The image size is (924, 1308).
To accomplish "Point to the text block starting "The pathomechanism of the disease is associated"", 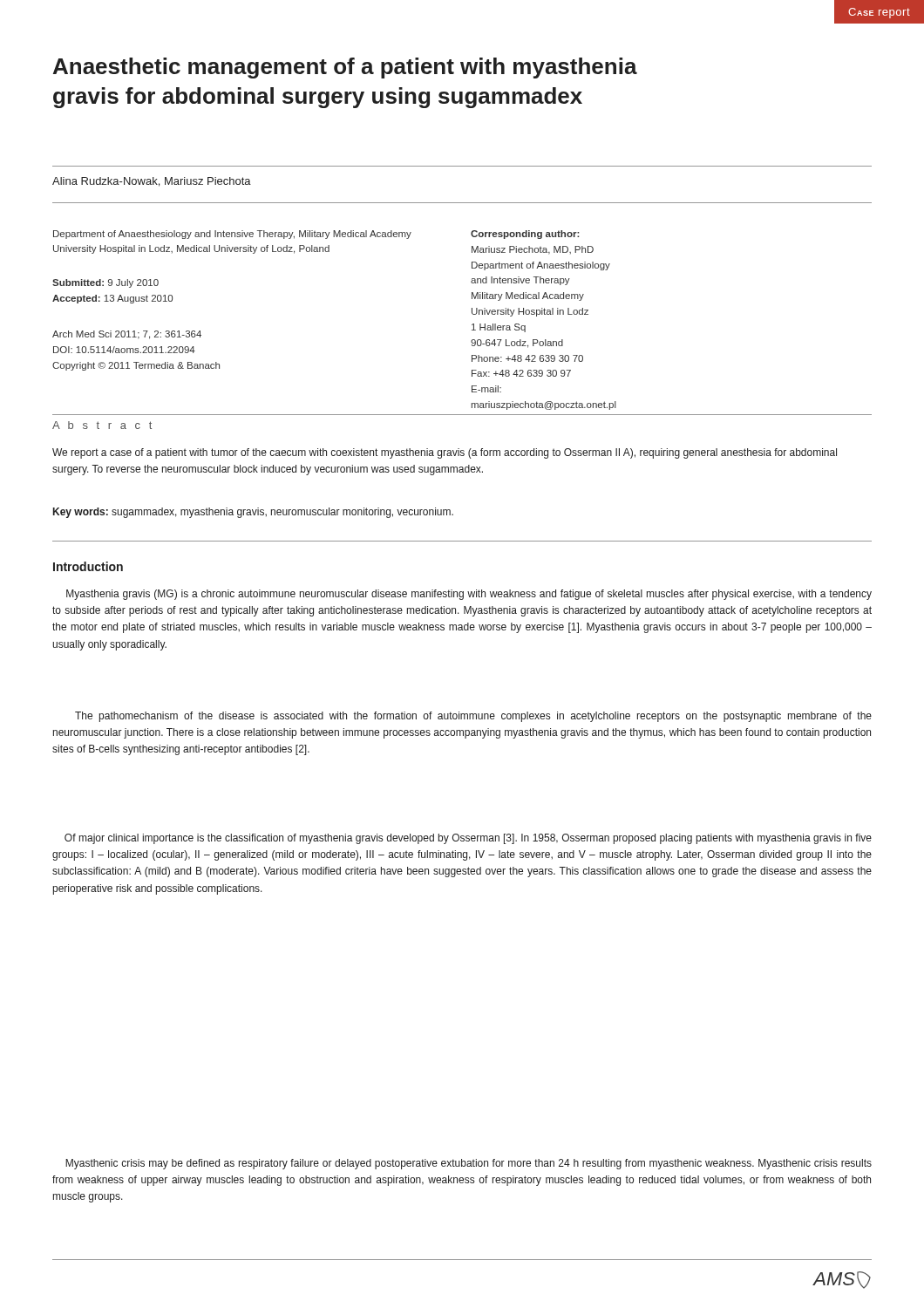I will point(462,733).
